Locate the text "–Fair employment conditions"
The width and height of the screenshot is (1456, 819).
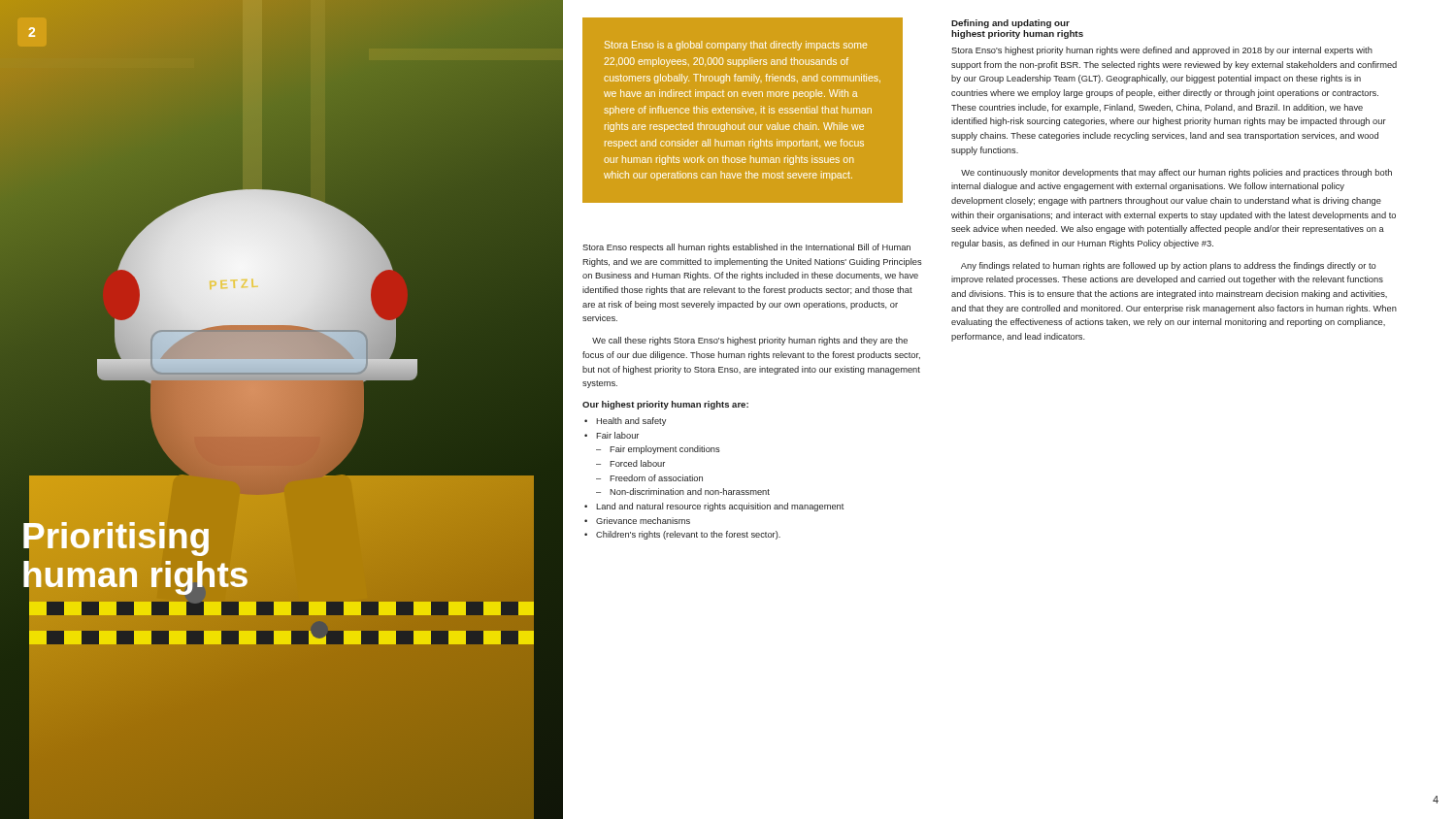(658, 450)
